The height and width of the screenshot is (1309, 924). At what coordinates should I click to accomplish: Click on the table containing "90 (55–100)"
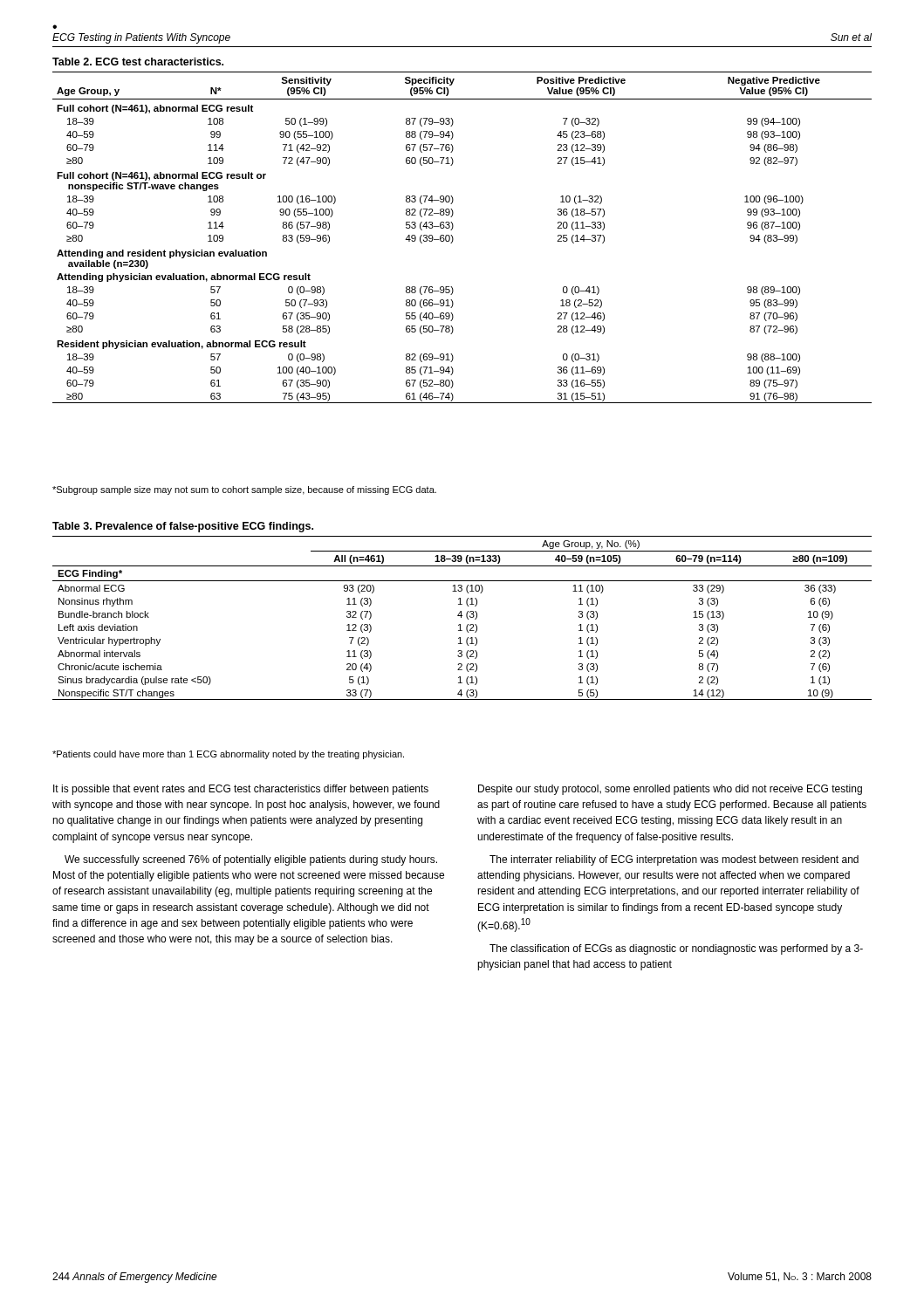click(x=462, y=237)
